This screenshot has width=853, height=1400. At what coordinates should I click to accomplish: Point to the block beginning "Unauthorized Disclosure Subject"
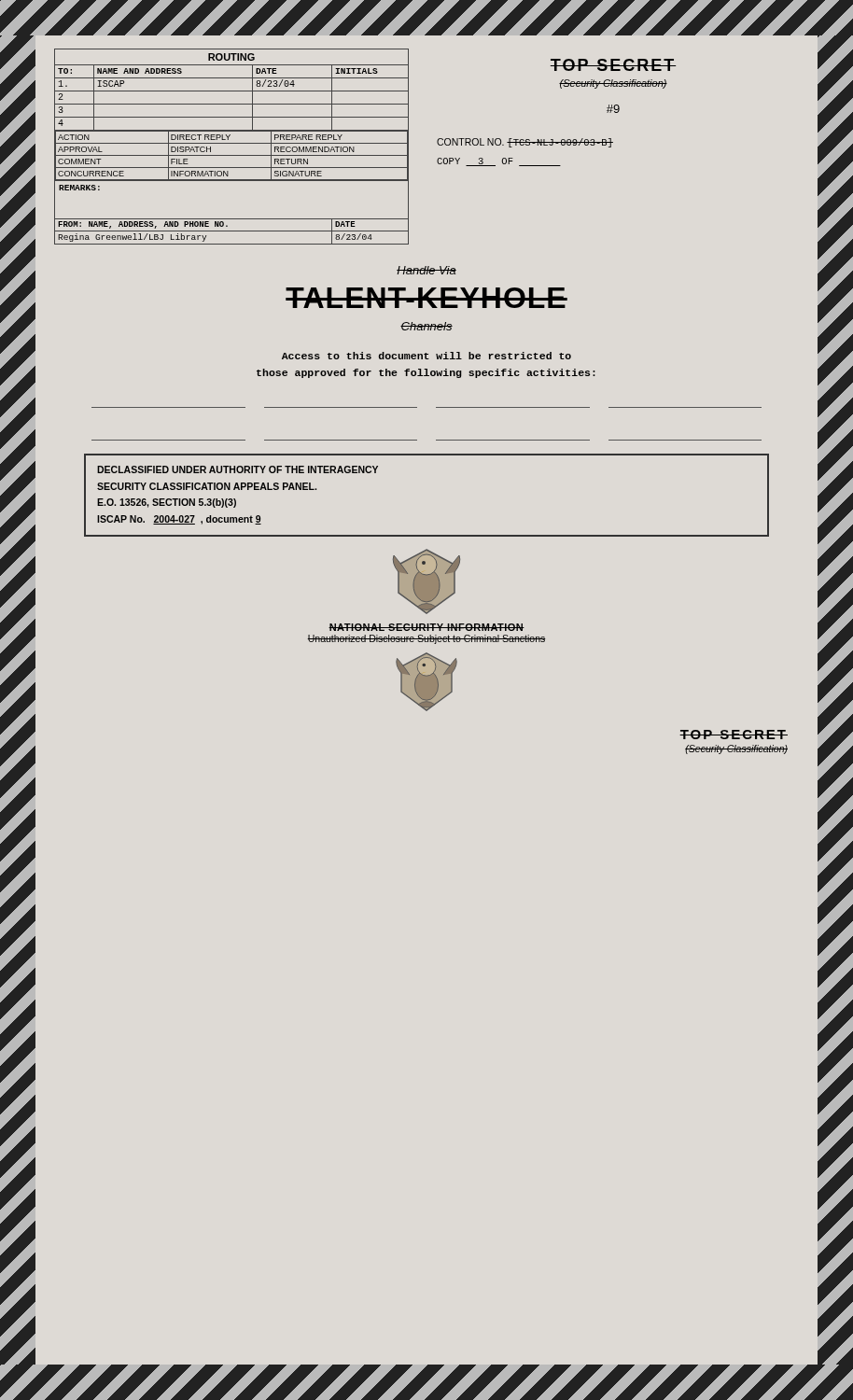[426, 639]
